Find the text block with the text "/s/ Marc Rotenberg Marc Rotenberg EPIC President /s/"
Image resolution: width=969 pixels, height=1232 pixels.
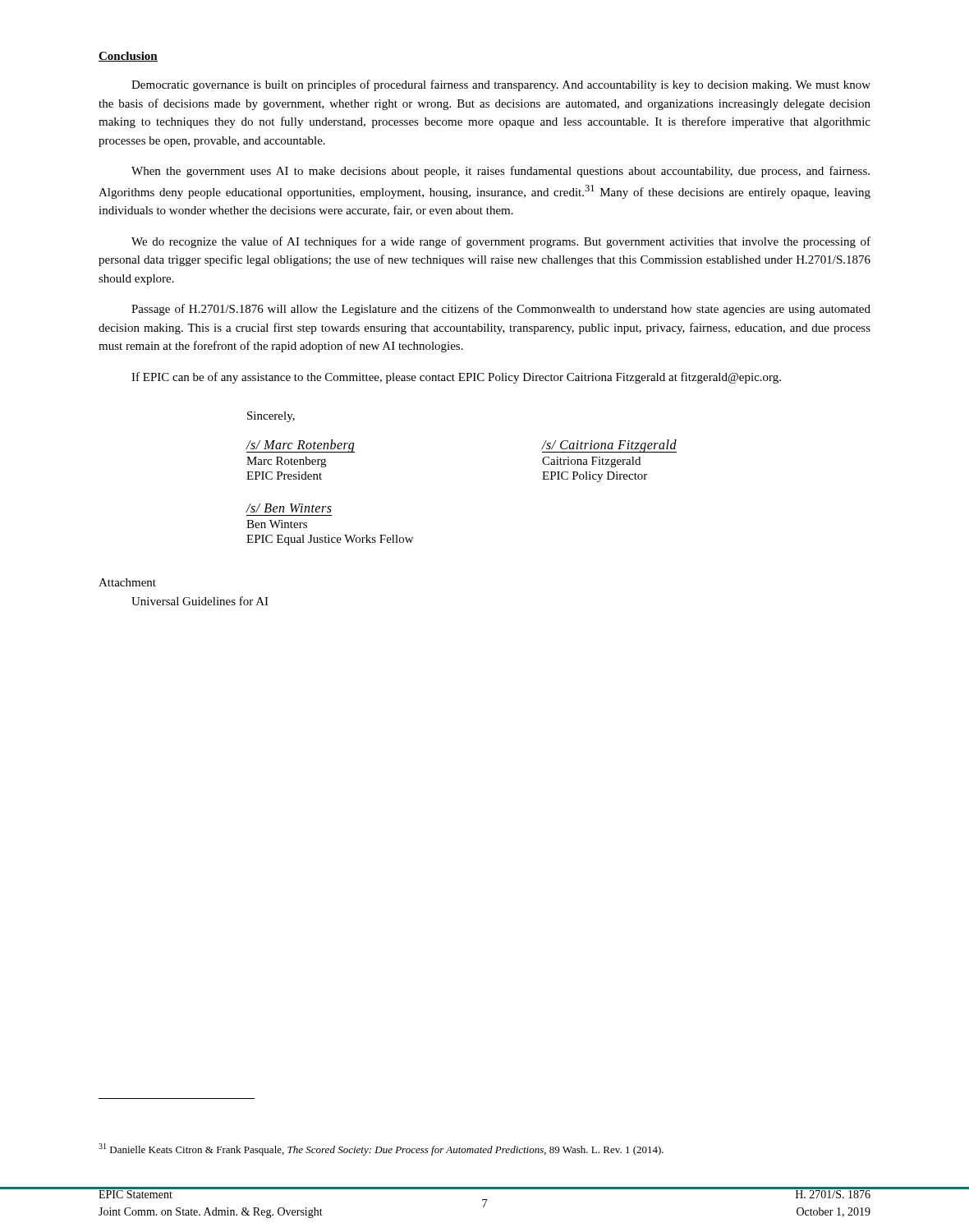click(558, 460)
